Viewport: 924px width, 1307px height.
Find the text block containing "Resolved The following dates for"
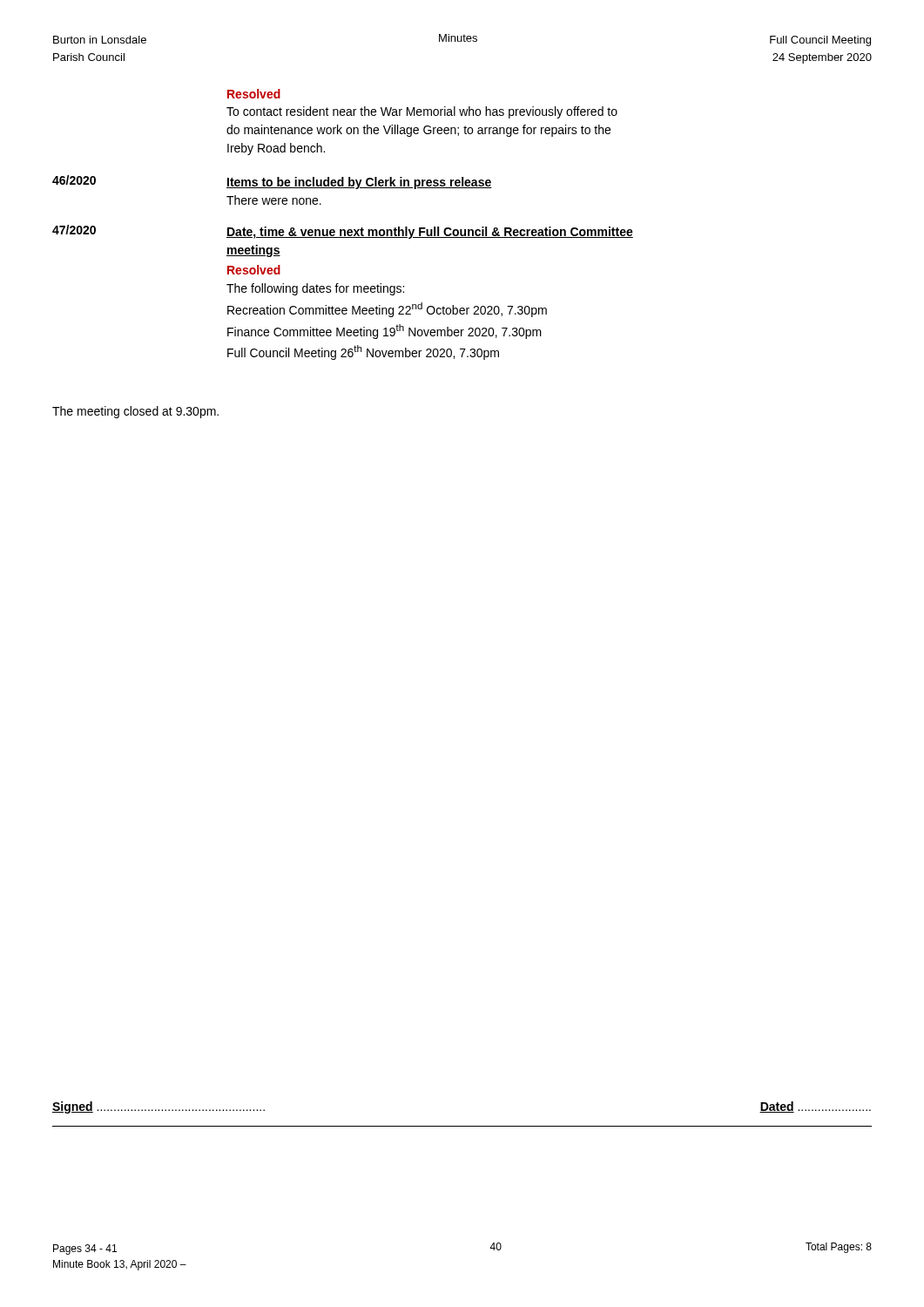(300, 312)
